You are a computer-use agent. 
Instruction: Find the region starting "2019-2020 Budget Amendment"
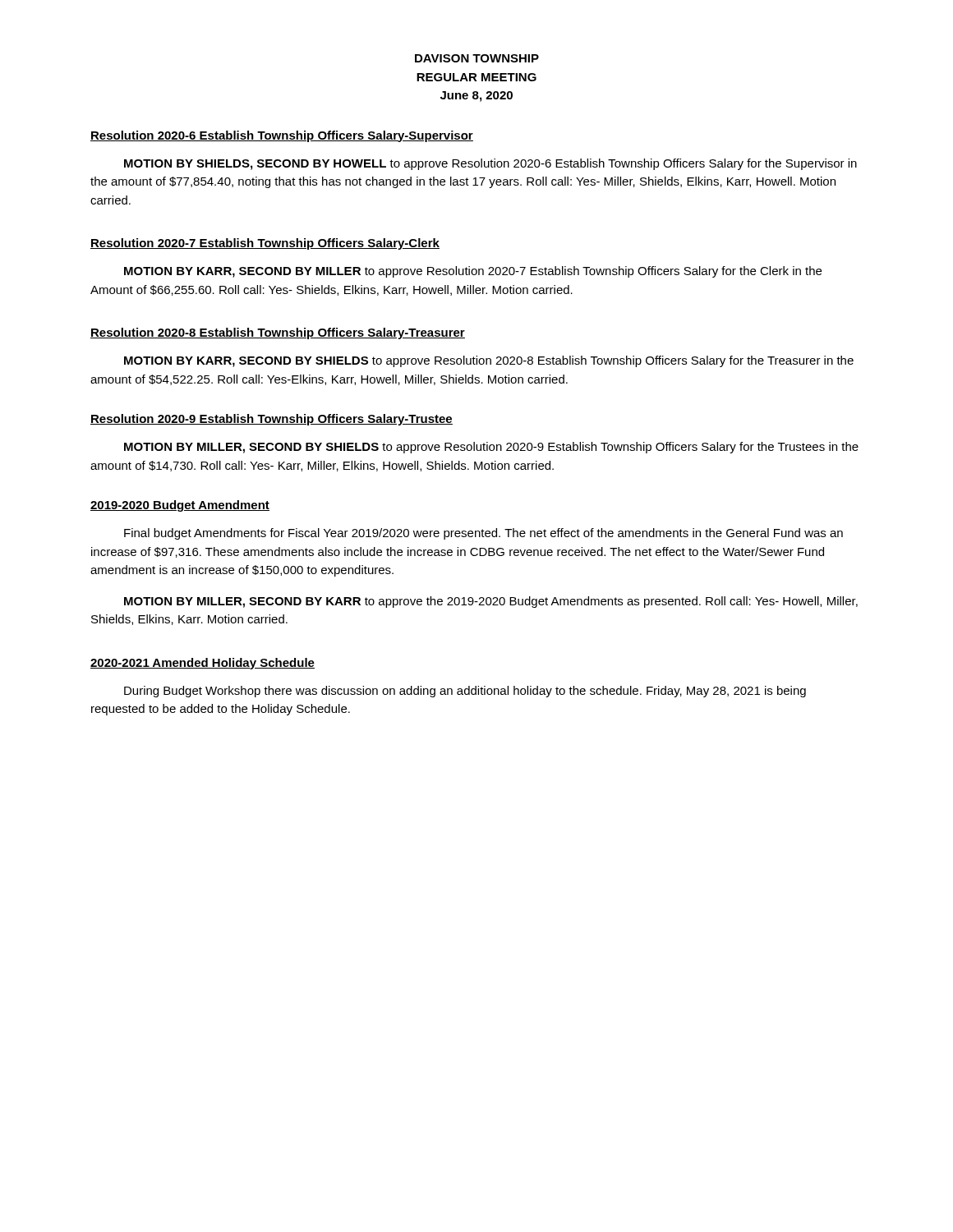tap(180, 505)
